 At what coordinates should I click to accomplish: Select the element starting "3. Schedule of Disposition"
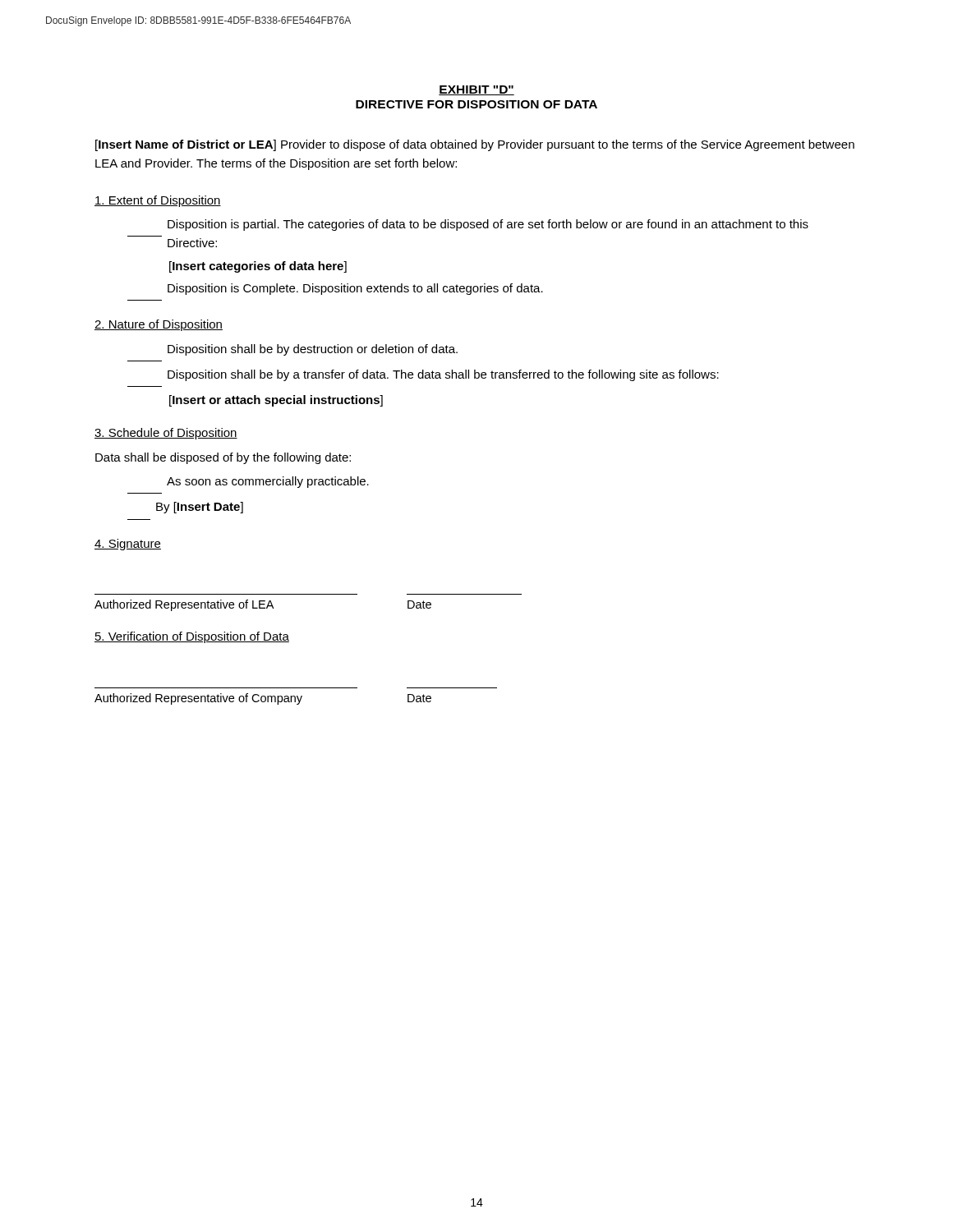pos(166,433)
